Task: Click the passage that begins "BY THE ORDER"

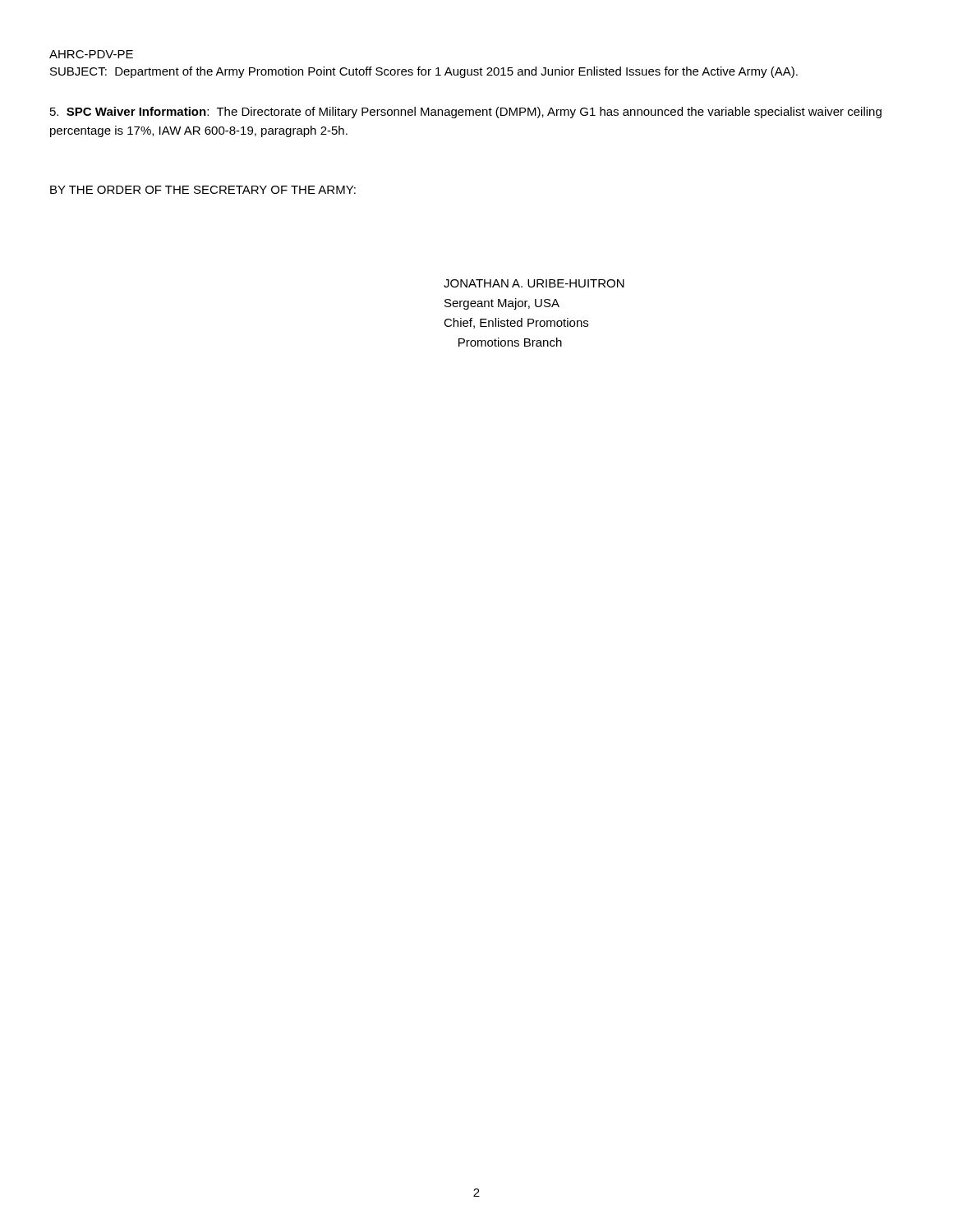Action: 203,189
